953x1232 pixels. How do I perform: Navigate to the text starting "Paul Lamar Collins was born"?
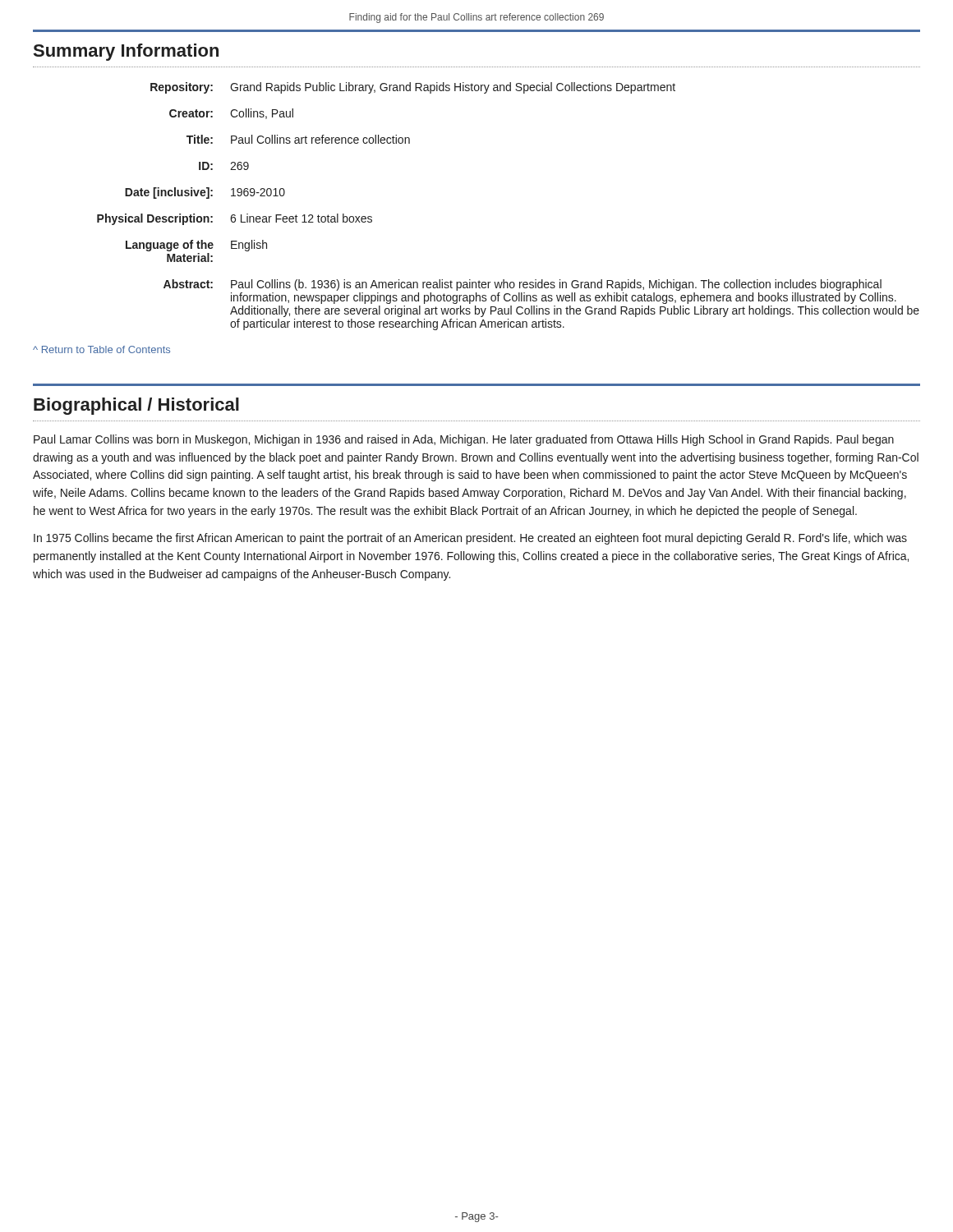click(476, 475)
